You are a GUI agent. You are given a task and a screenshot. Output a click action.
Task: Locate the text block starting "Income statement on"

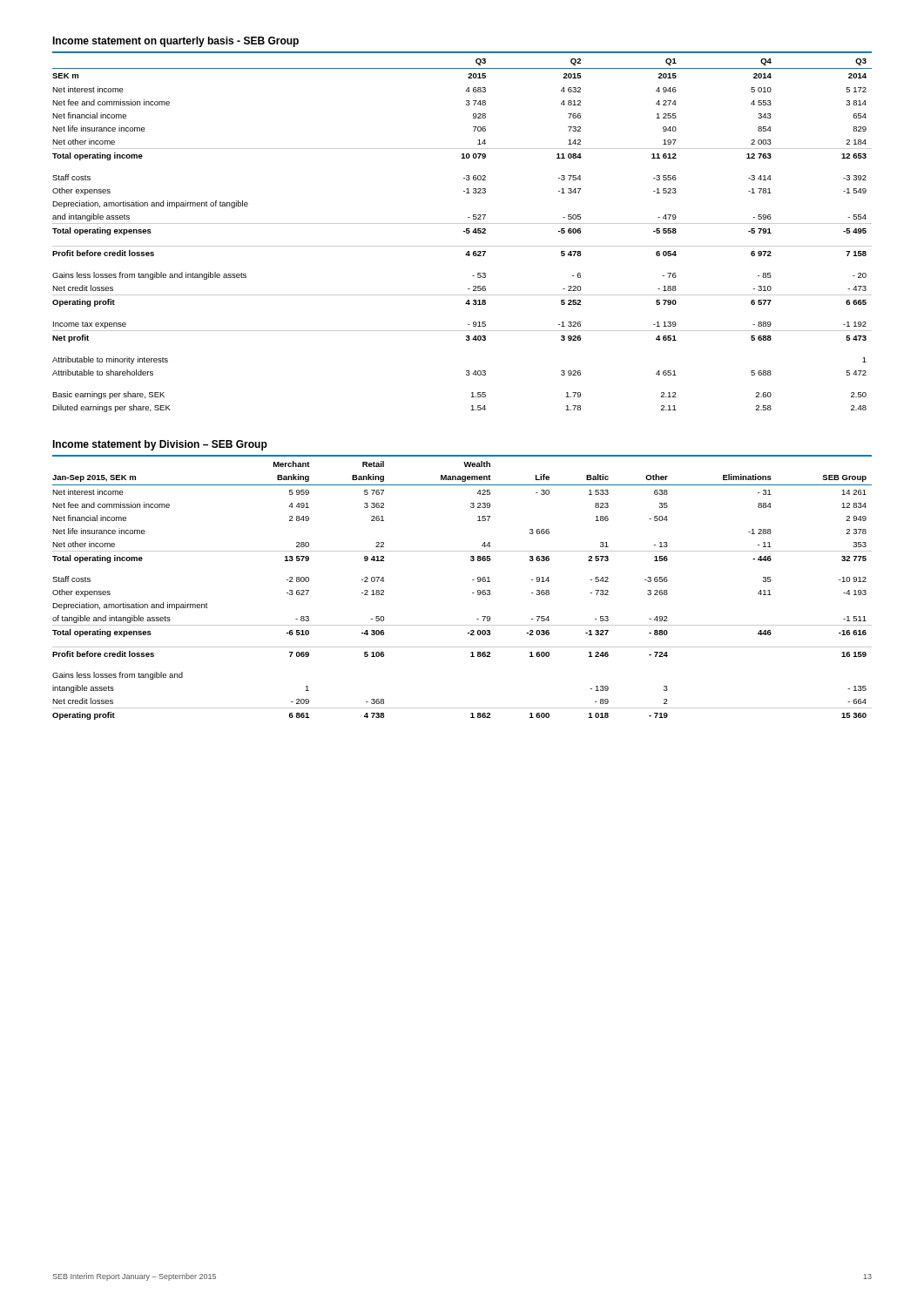click(176, 41)
